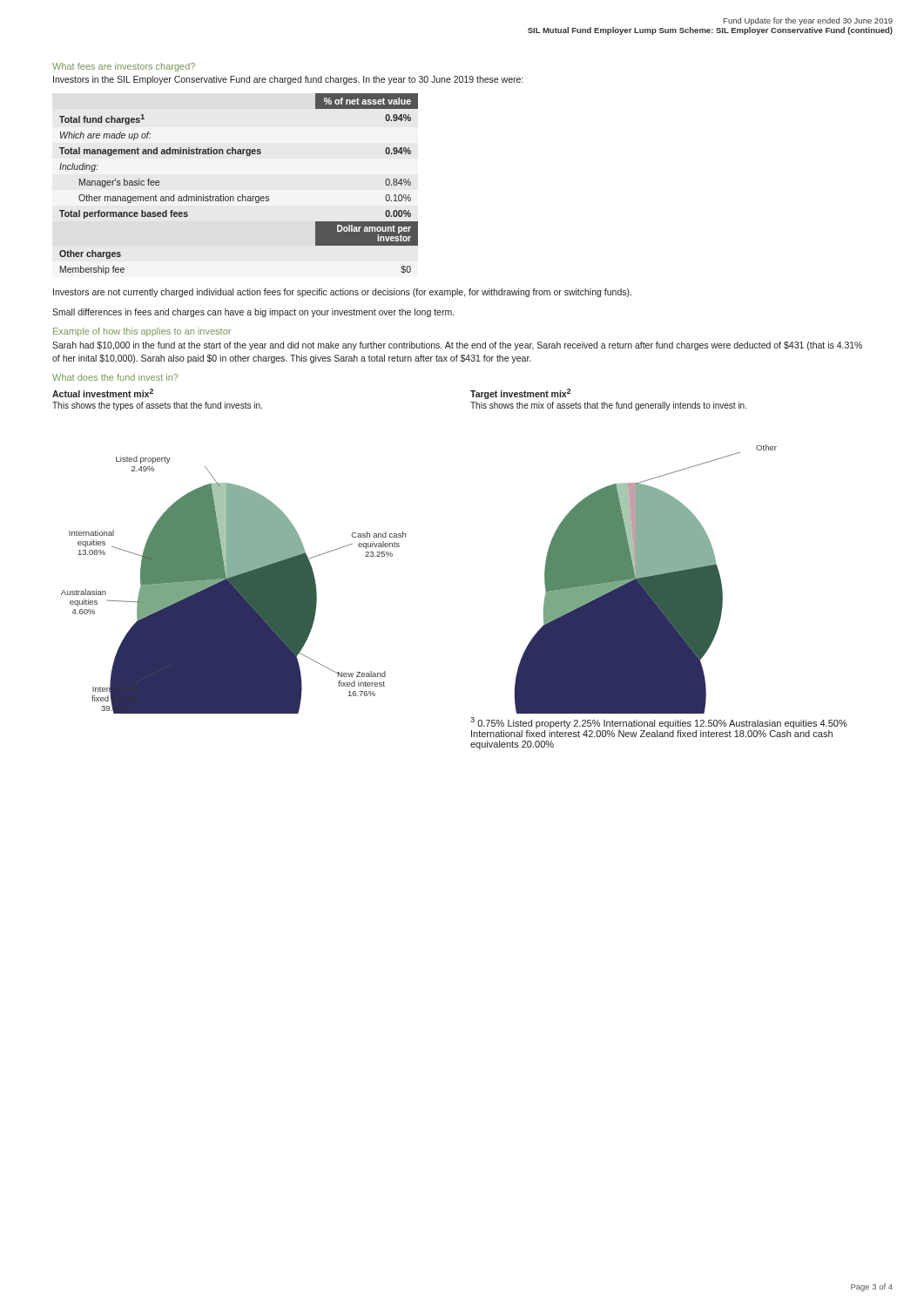Click on the text block starting "Target investment mix2"
Image resolution: width=924 pixels, height=1307 pixels.
(x=521, y=393)
